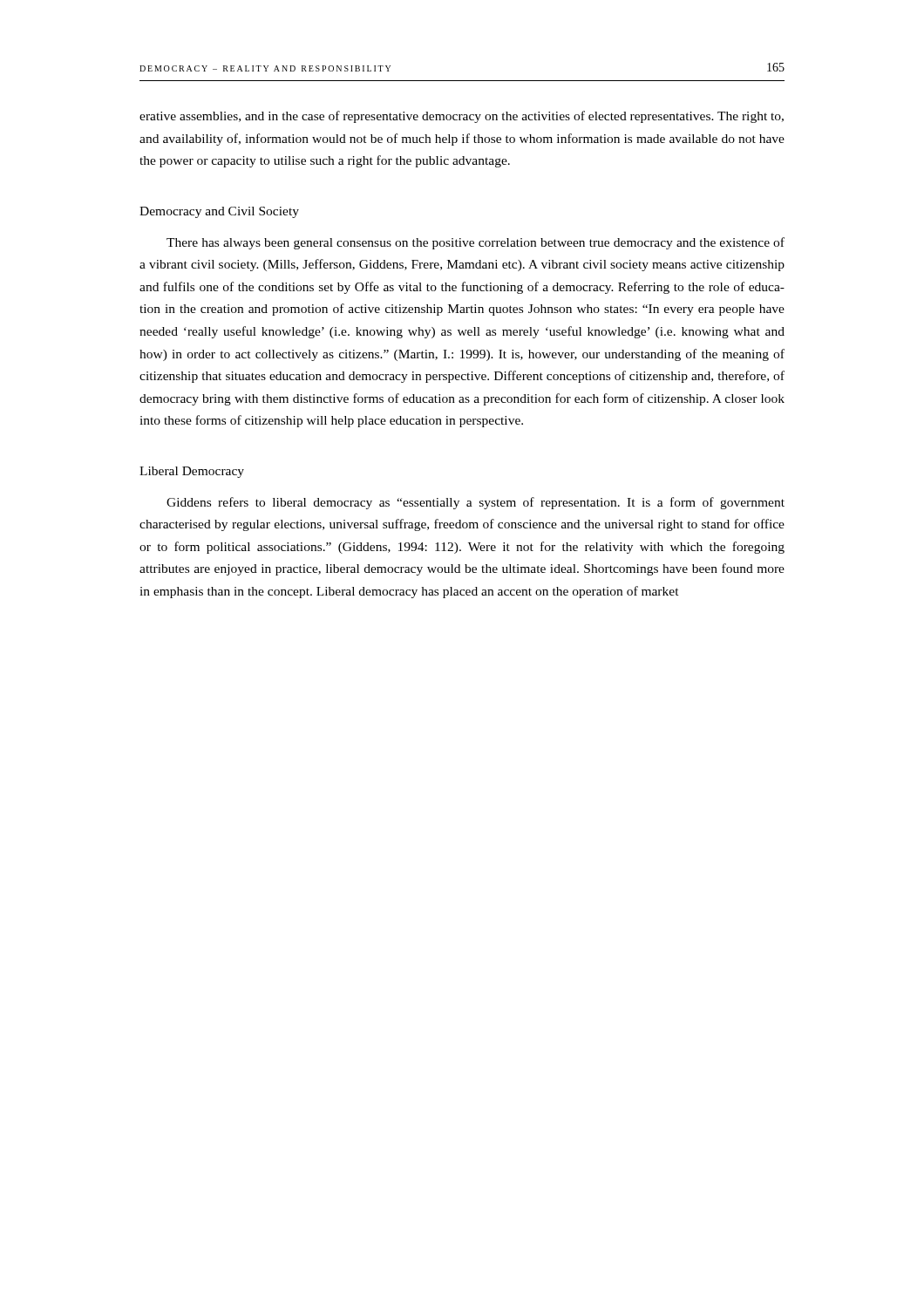Select the section header with the text "Liberal Democracy"
Image resolution: width=924 pixels, height=1308 pixels.
(192, 470)
